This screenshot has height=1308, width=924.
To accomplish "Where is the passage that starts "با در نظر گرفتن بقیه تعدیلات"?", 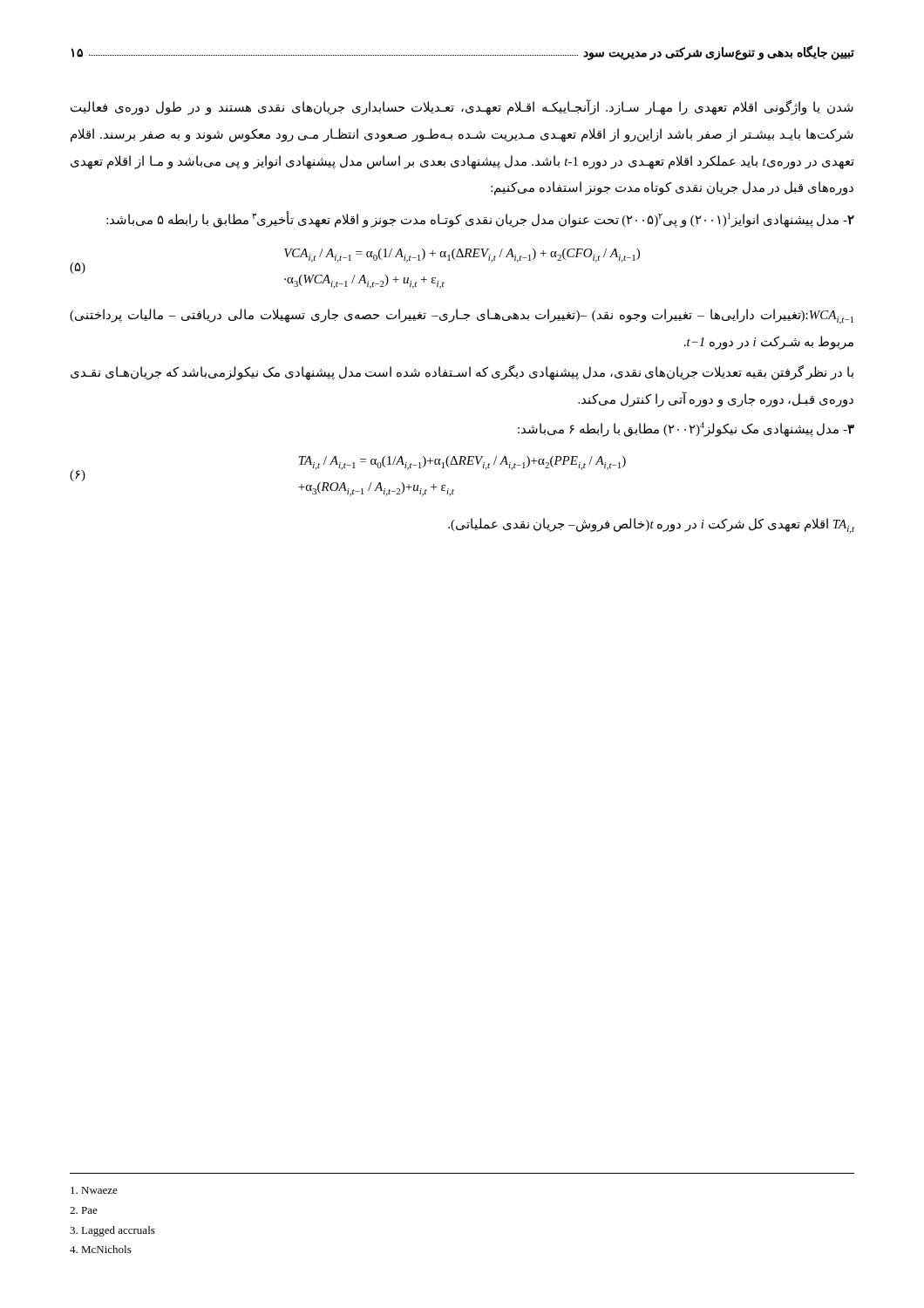I will tap(462, 386).
